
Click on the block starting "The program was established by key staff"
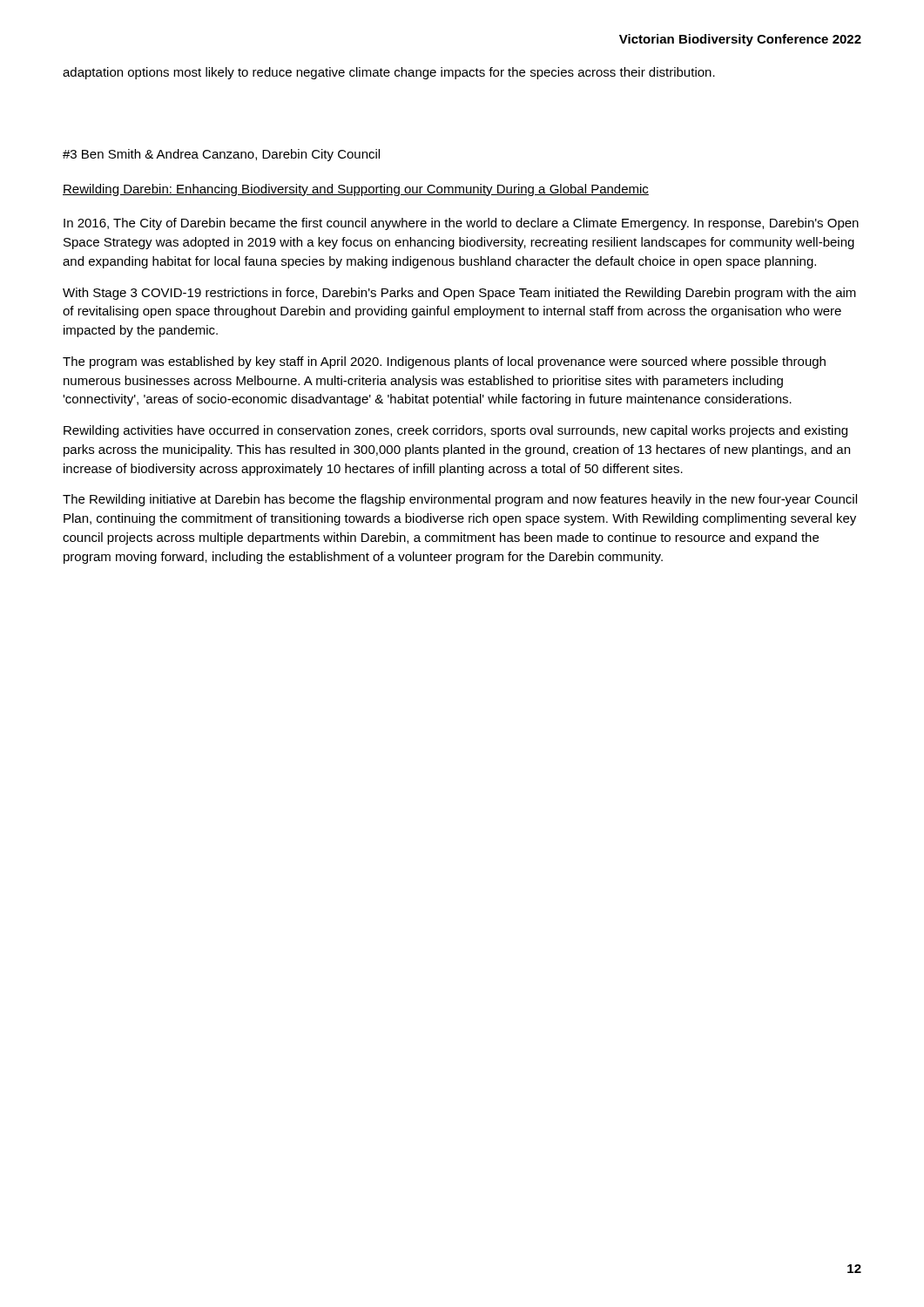coord(445,380)
